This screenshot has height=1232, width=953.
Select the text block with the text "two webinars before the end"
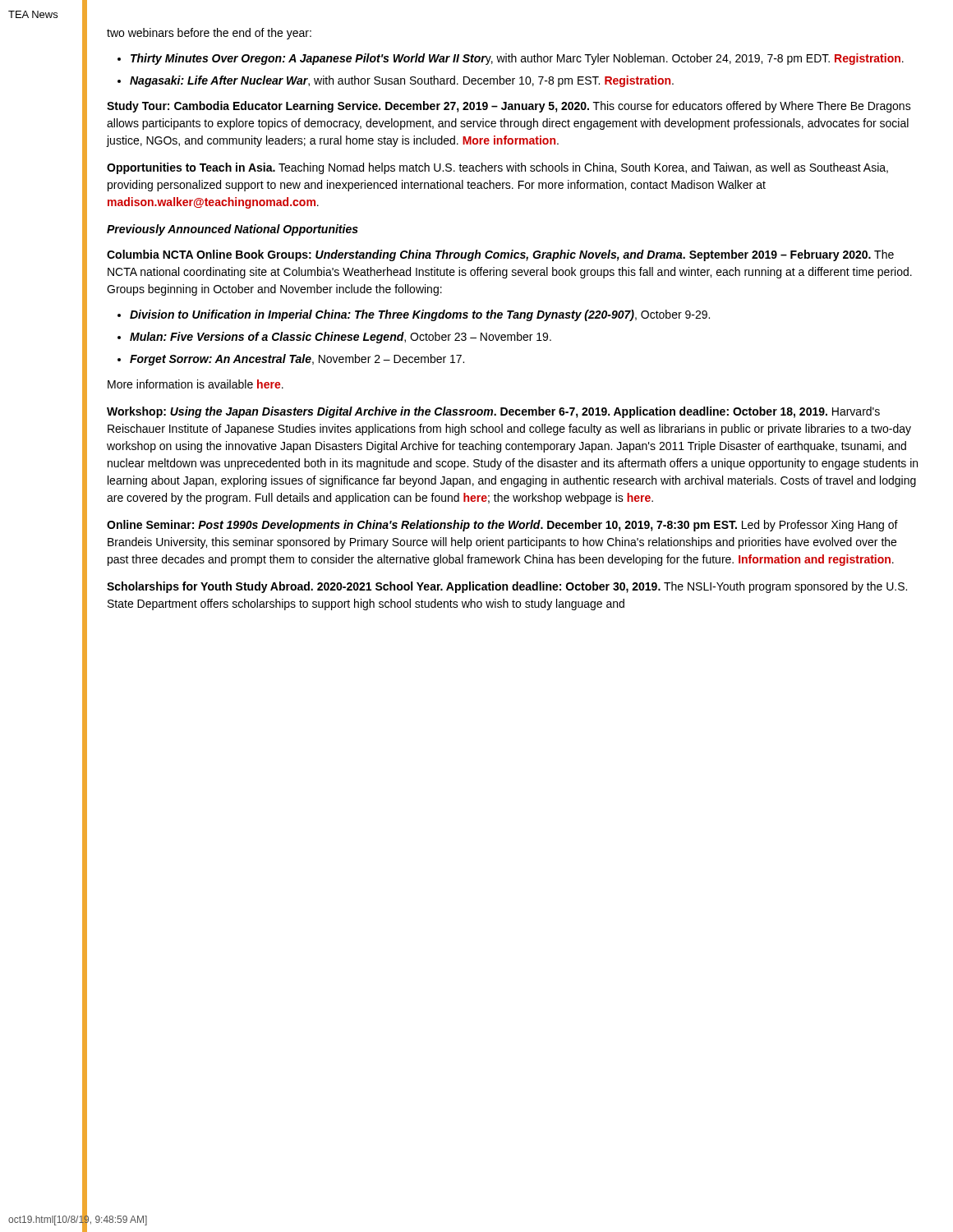click(x=209, y=33)
